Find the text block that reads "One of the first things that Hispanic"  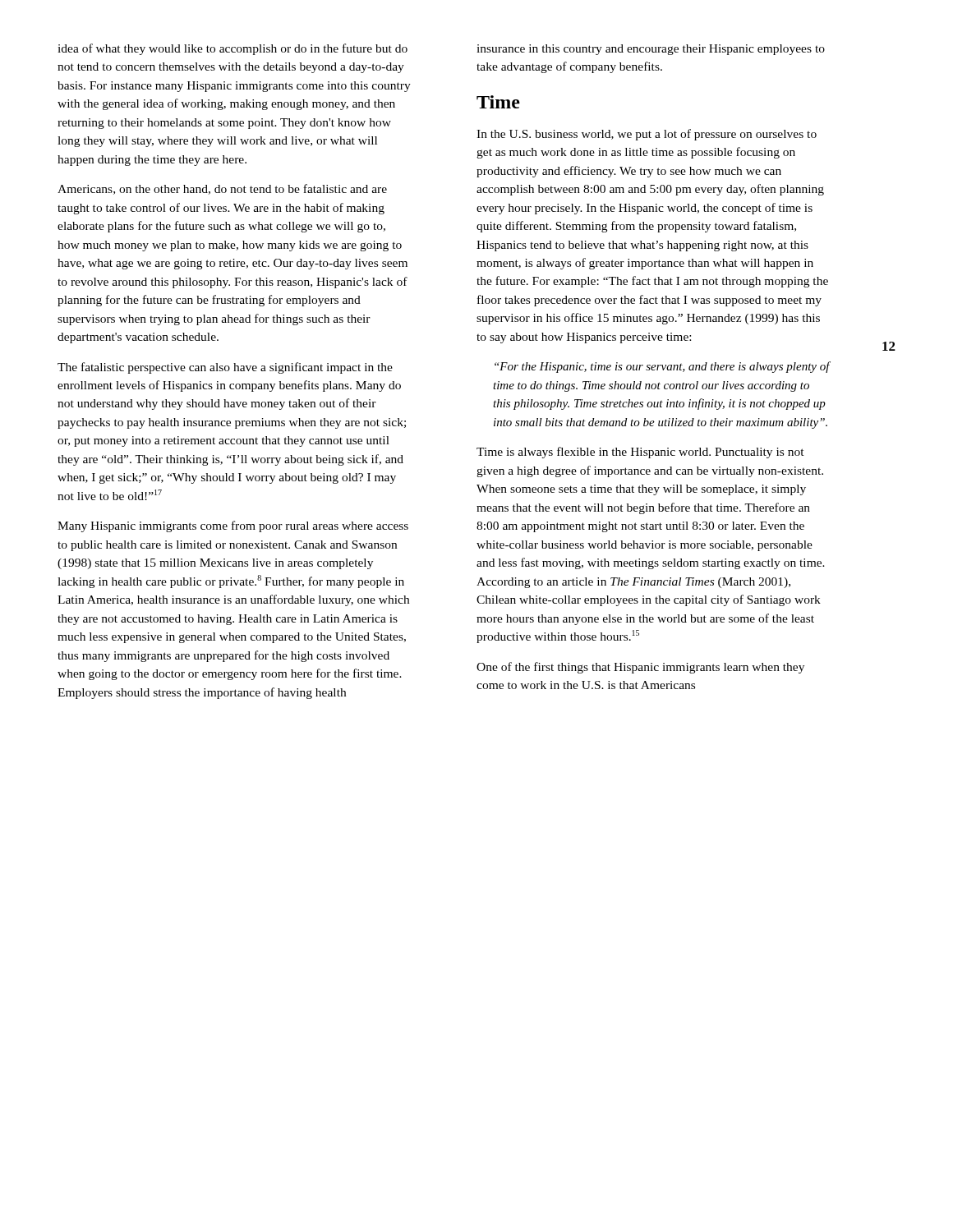pyautogui.click(x=653, y=676)
